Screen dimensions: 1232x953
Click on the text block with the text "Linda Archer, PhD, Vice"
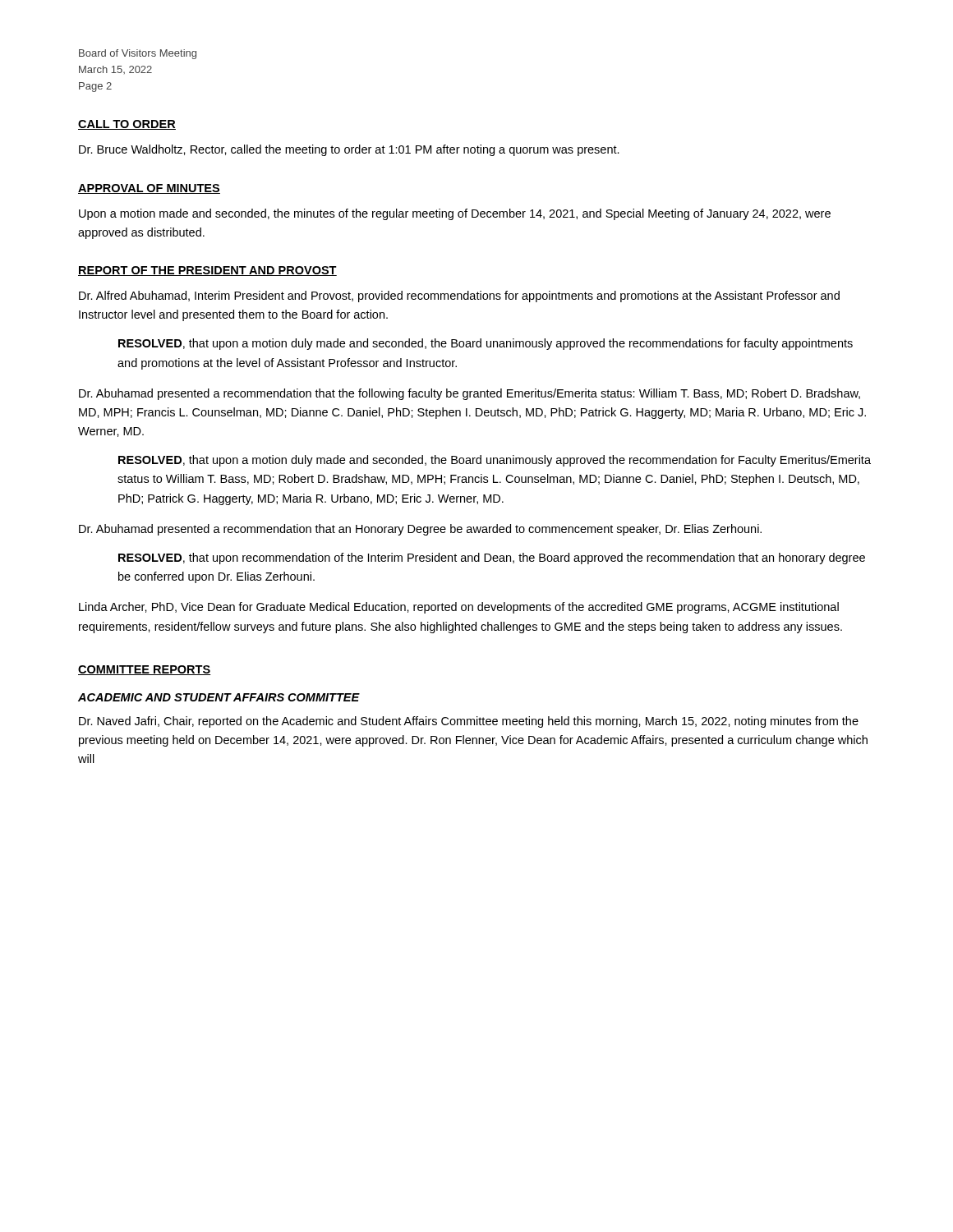click(460, 617)
